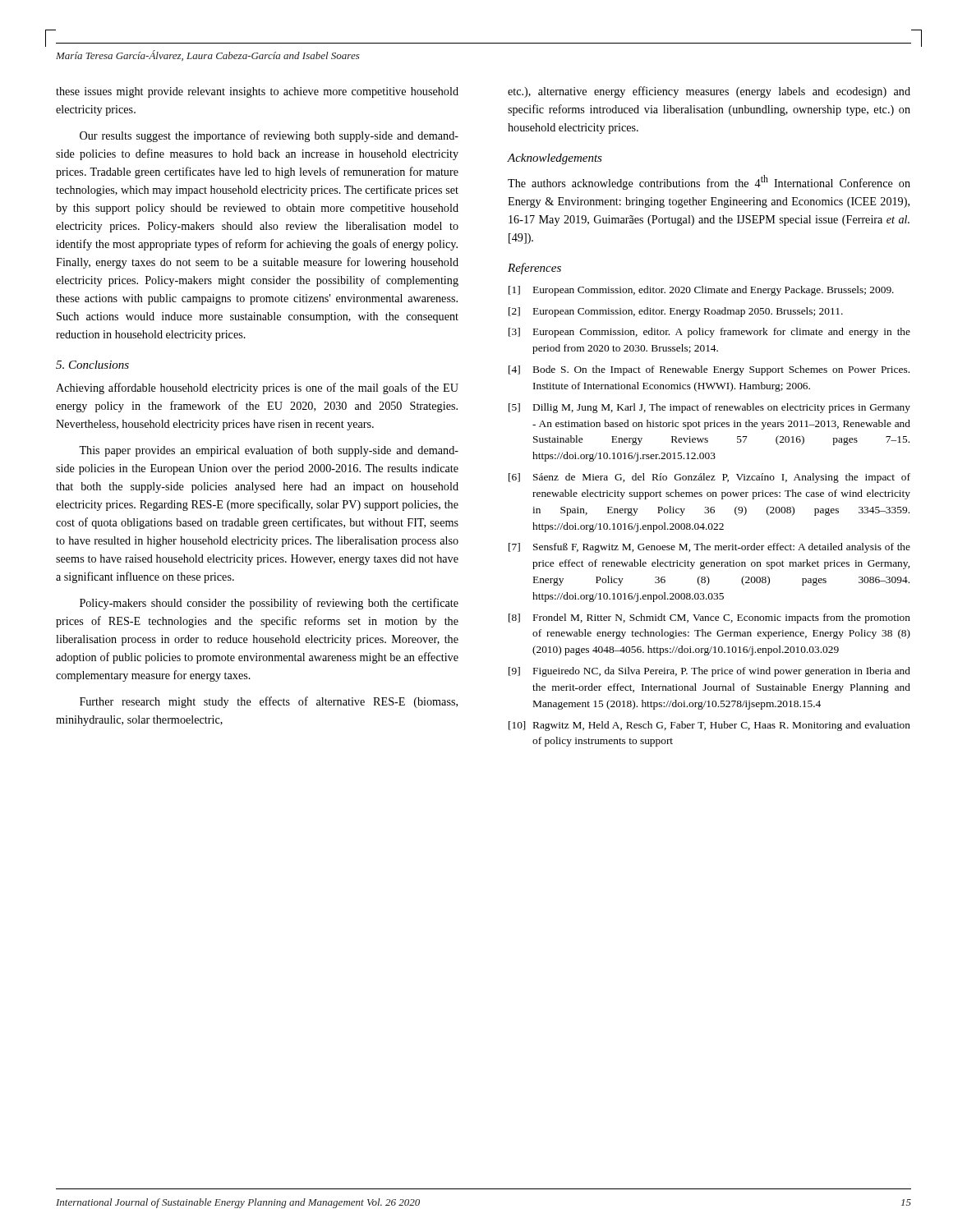The image size is (967, 1232).
Task: Click the passage that begins "etc.), alternative energy efficiency measures (energy labels"
Action: coord(709,109)
